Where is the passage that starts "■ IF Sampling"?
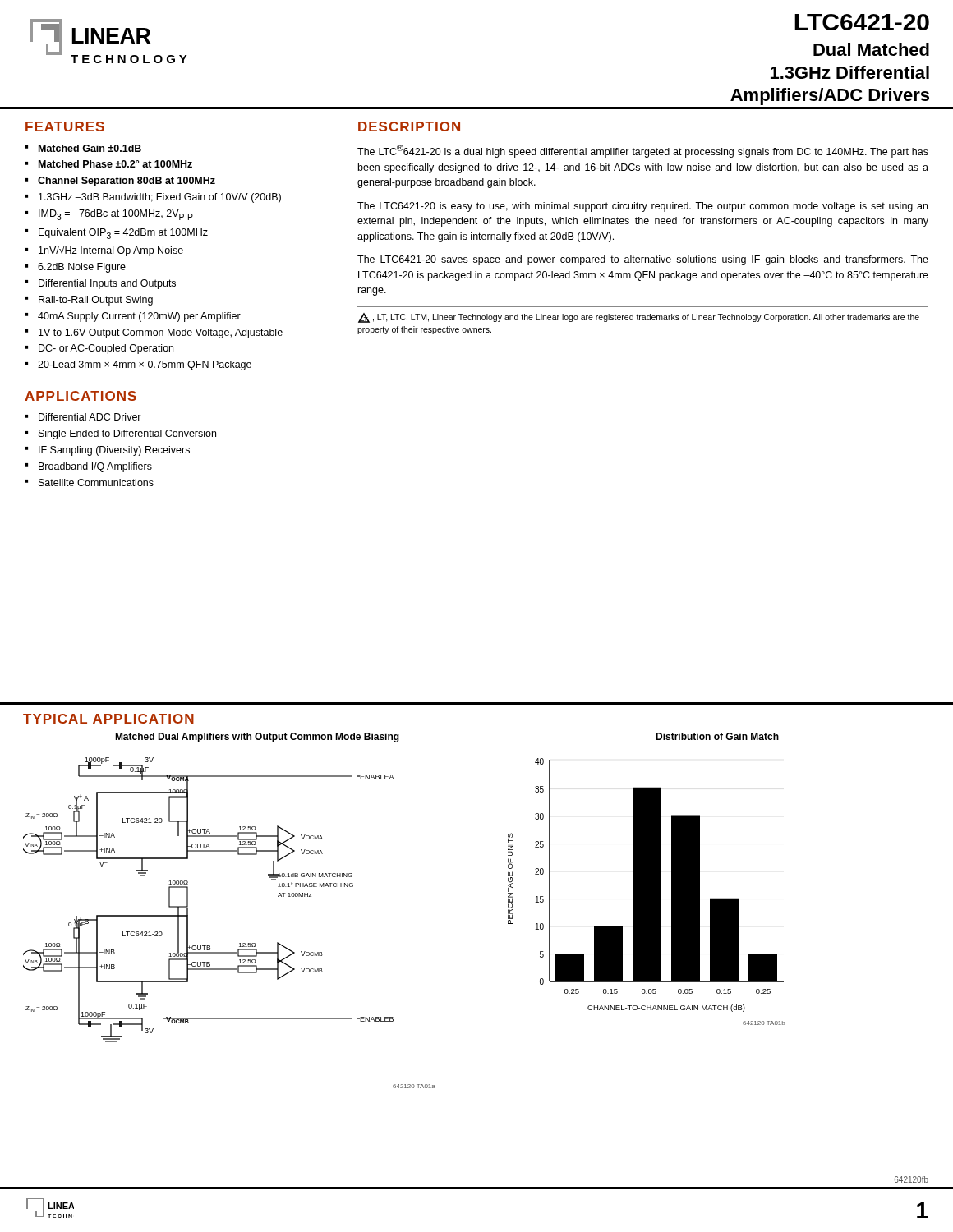 pos(107,450)
